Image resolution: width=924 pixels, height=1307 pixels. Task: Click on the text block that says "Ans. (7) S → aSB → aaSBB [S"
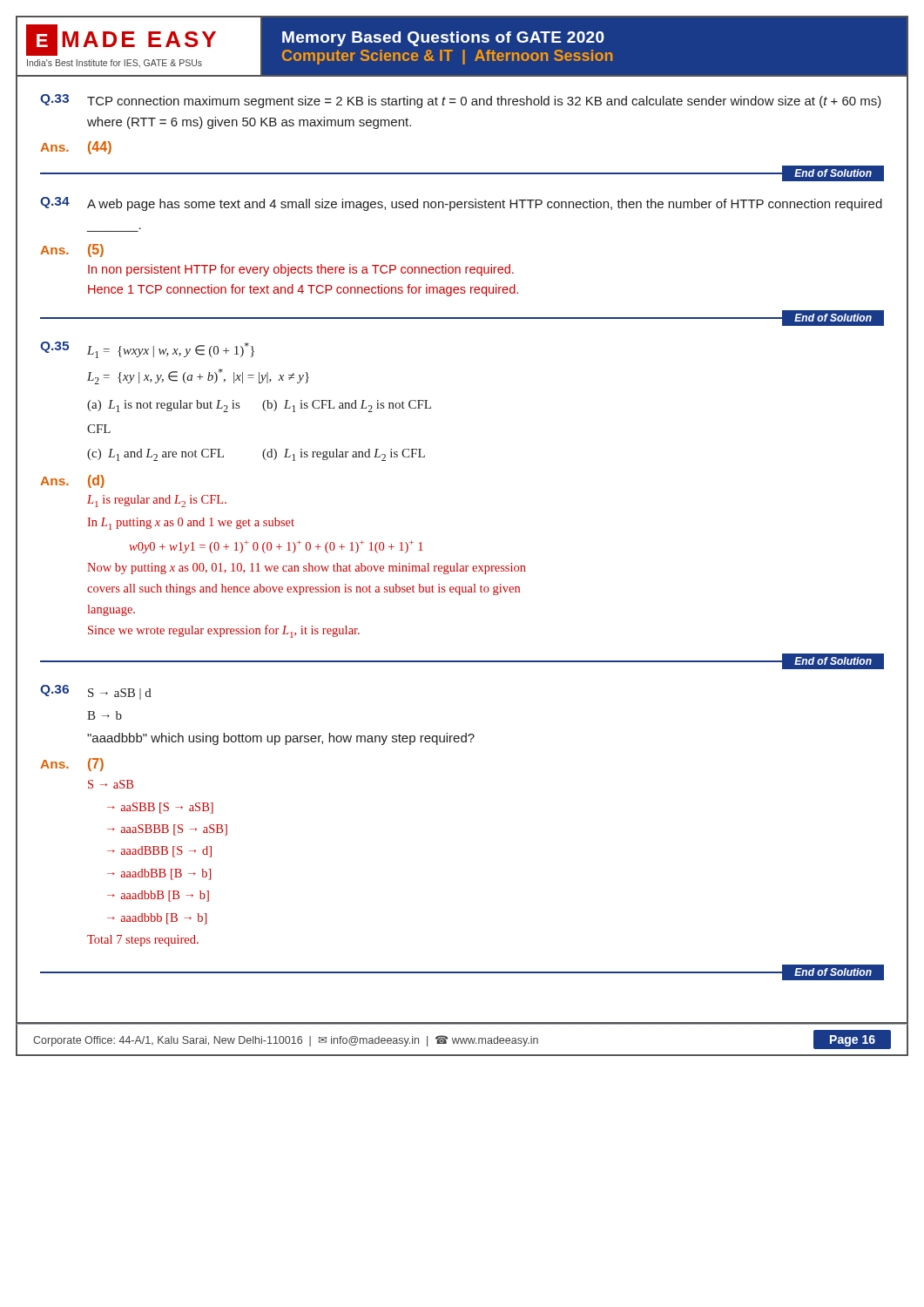pyautogui.click(x=134, y=852)
